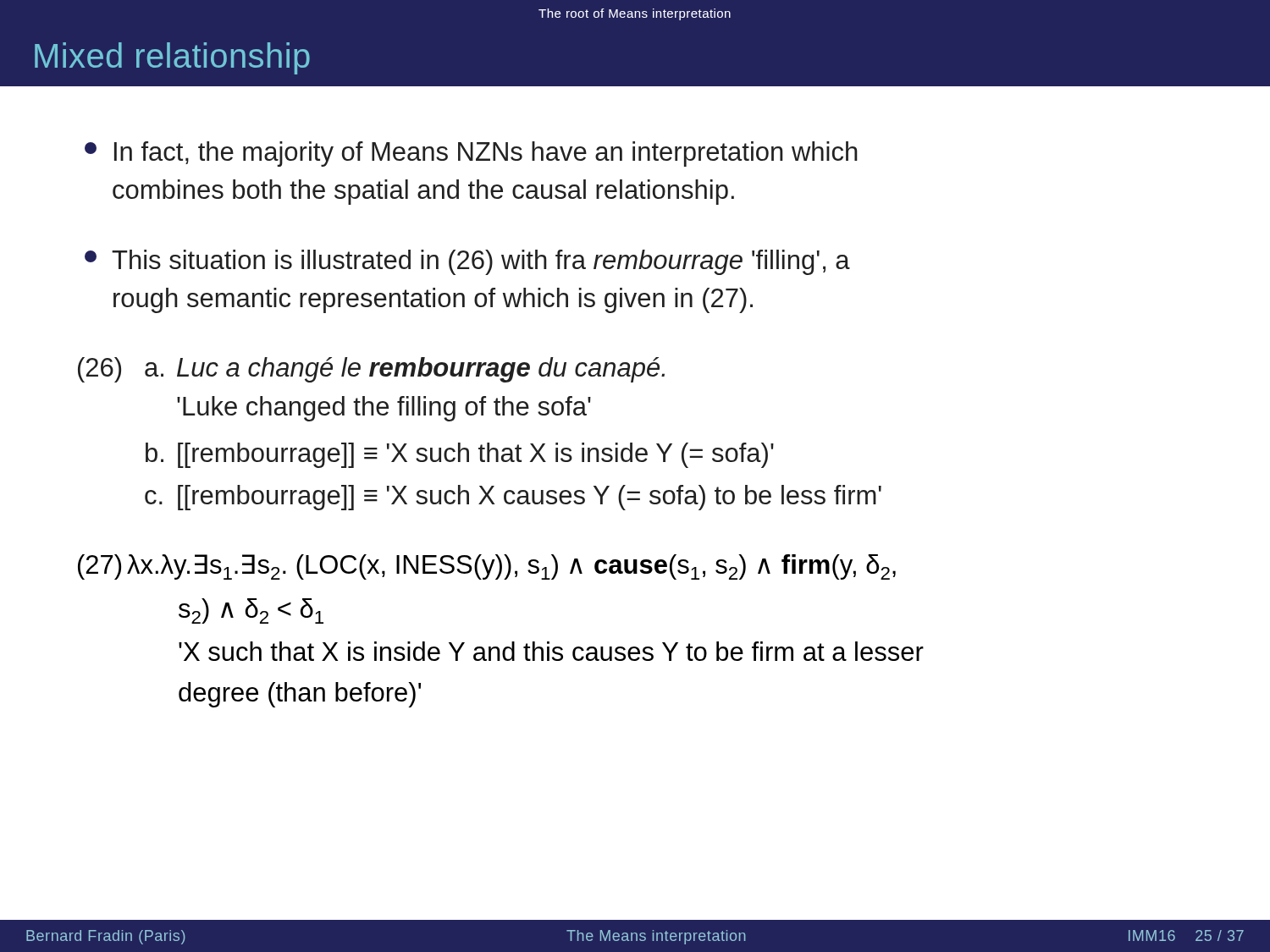The image size is (1270, 952).
Task: Click on the list item that reads "In fact, the majority"
Action: [472, 172]
